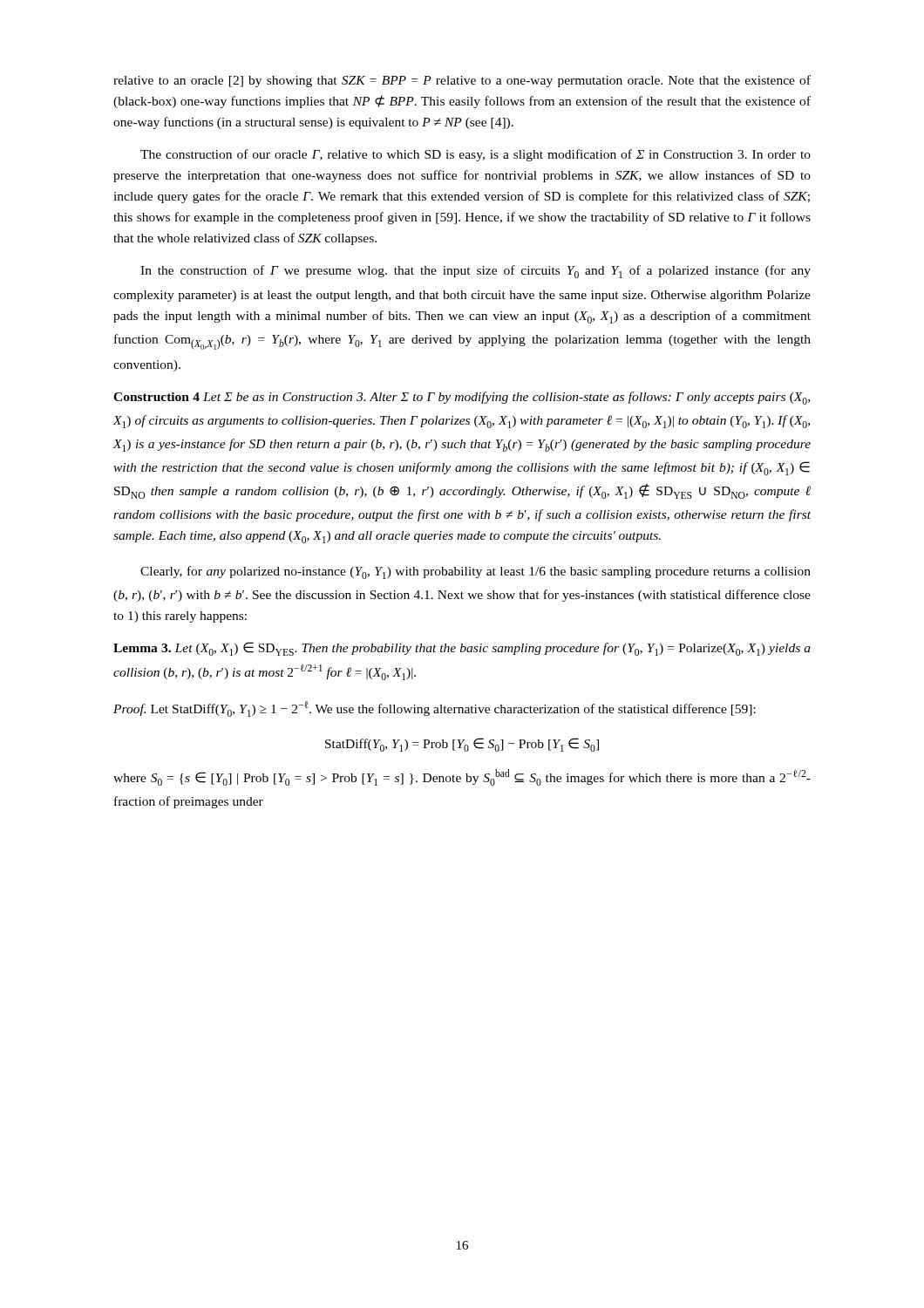The height and width of the screenshot is (1308, 924).
Task: Locate the element starting "Proof. Let StatDiff(Y0, Y1) ≥ 1 − 2−ℓ."
Action: [x=462, y=709]
